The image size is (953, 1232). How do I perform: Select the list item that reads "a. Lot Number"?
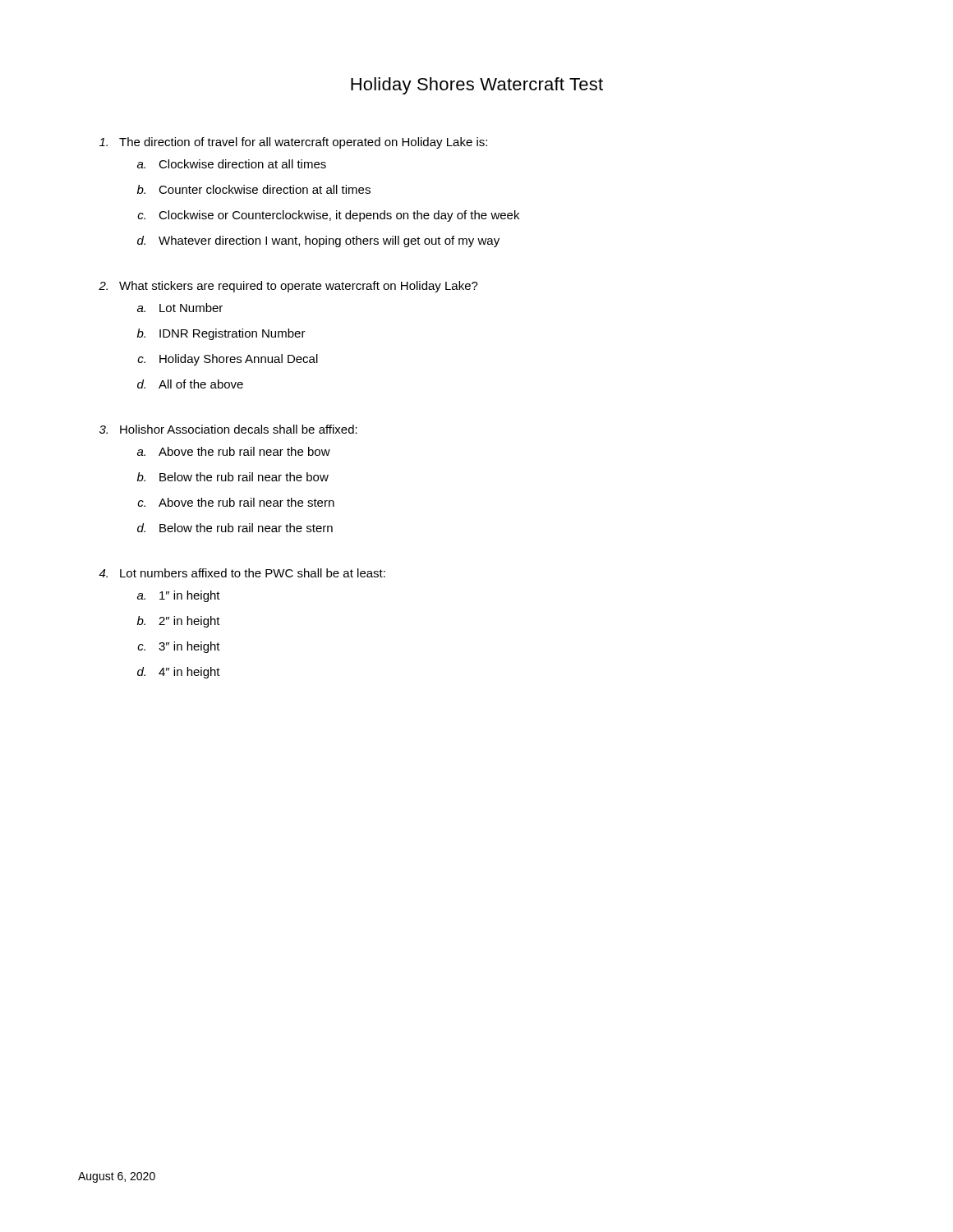[x=171, y=308]
